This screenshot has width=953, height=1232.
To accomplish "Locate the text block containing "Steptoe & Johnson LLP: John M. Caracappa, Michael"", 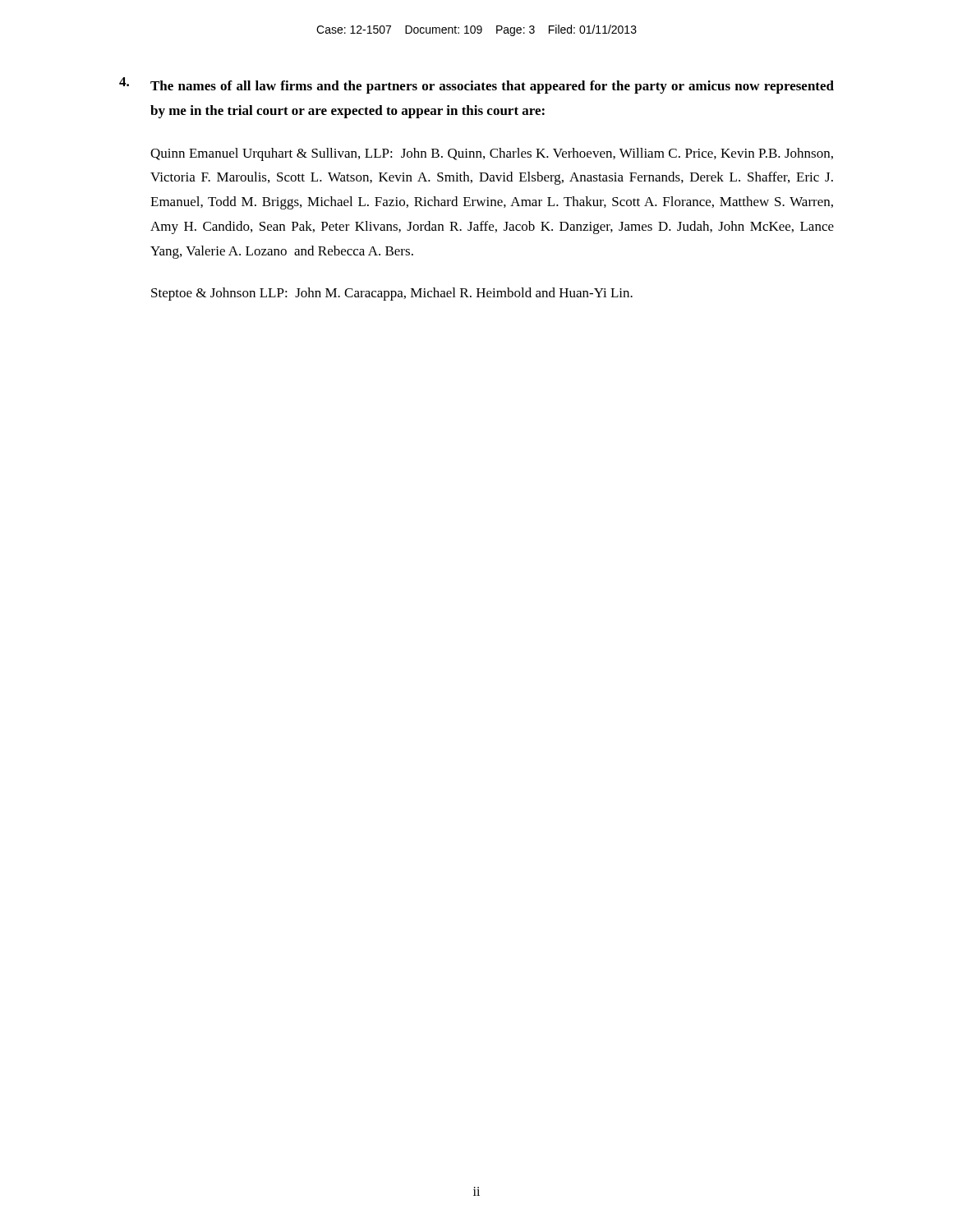I will point(392,293).
